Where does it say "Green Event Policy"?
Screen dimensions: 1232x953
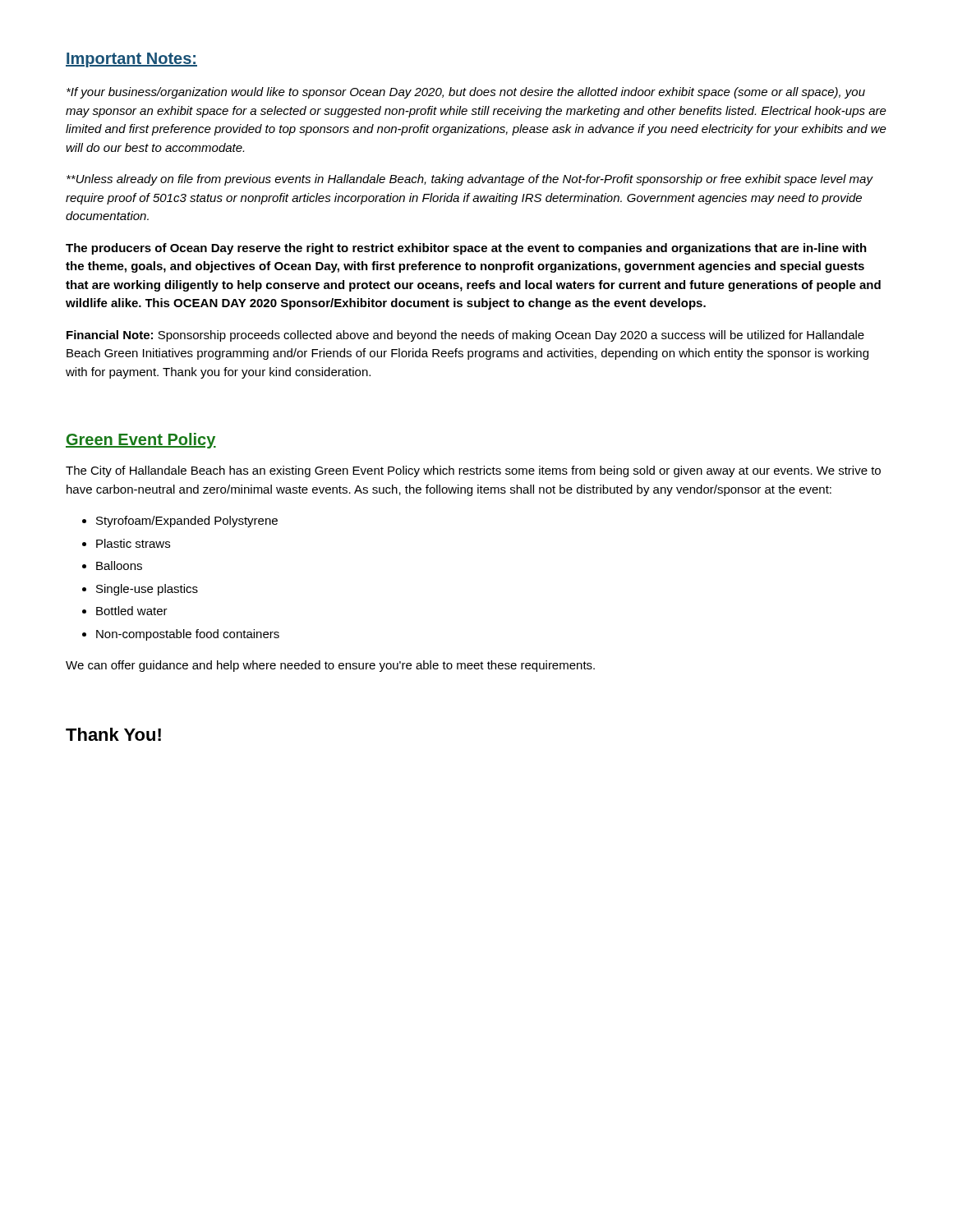click(x=141, y=441)
